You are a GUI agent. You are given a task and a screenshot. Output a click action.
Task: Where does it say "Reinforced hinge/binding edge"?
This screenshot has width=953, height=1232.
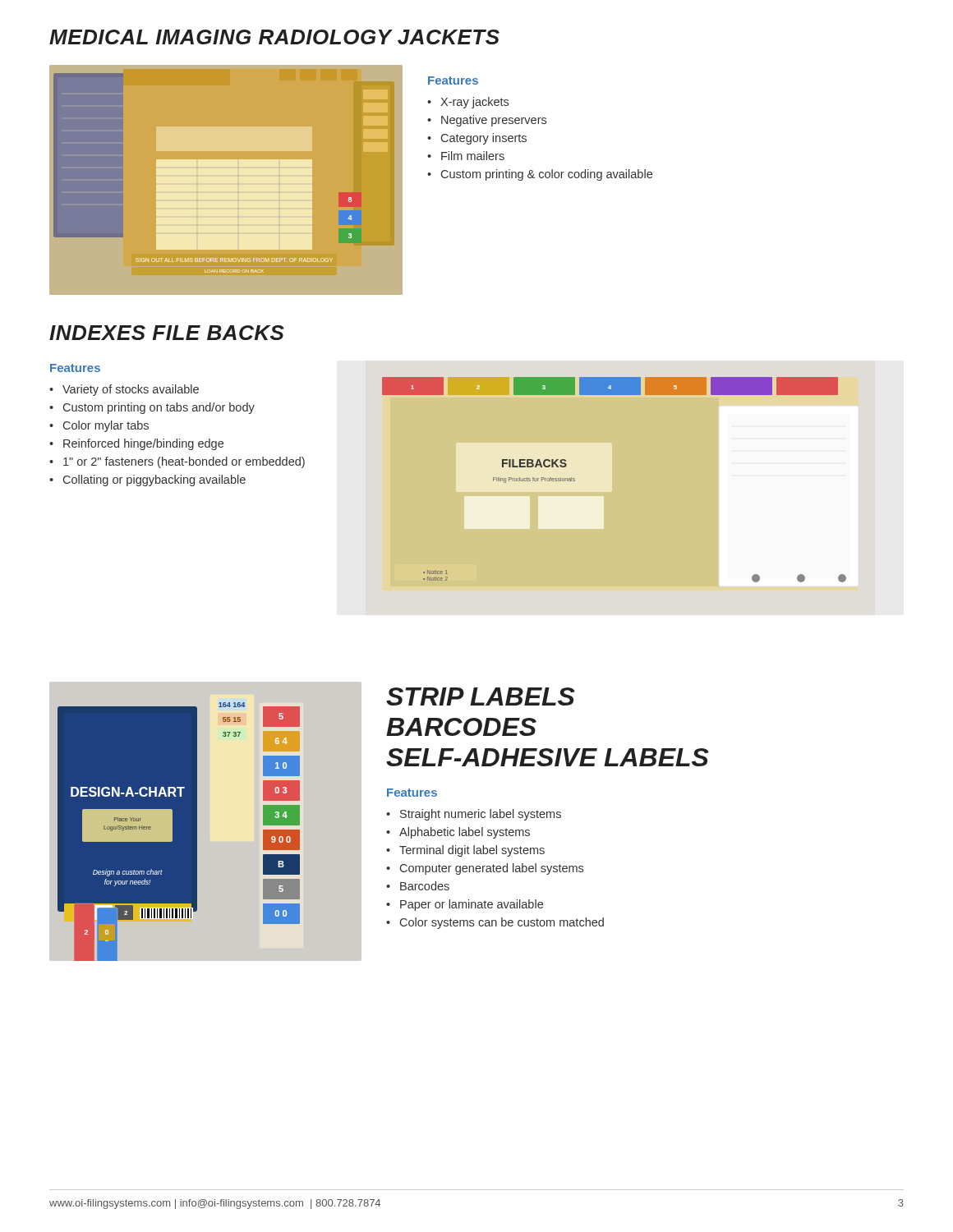(x=143, y=444)
